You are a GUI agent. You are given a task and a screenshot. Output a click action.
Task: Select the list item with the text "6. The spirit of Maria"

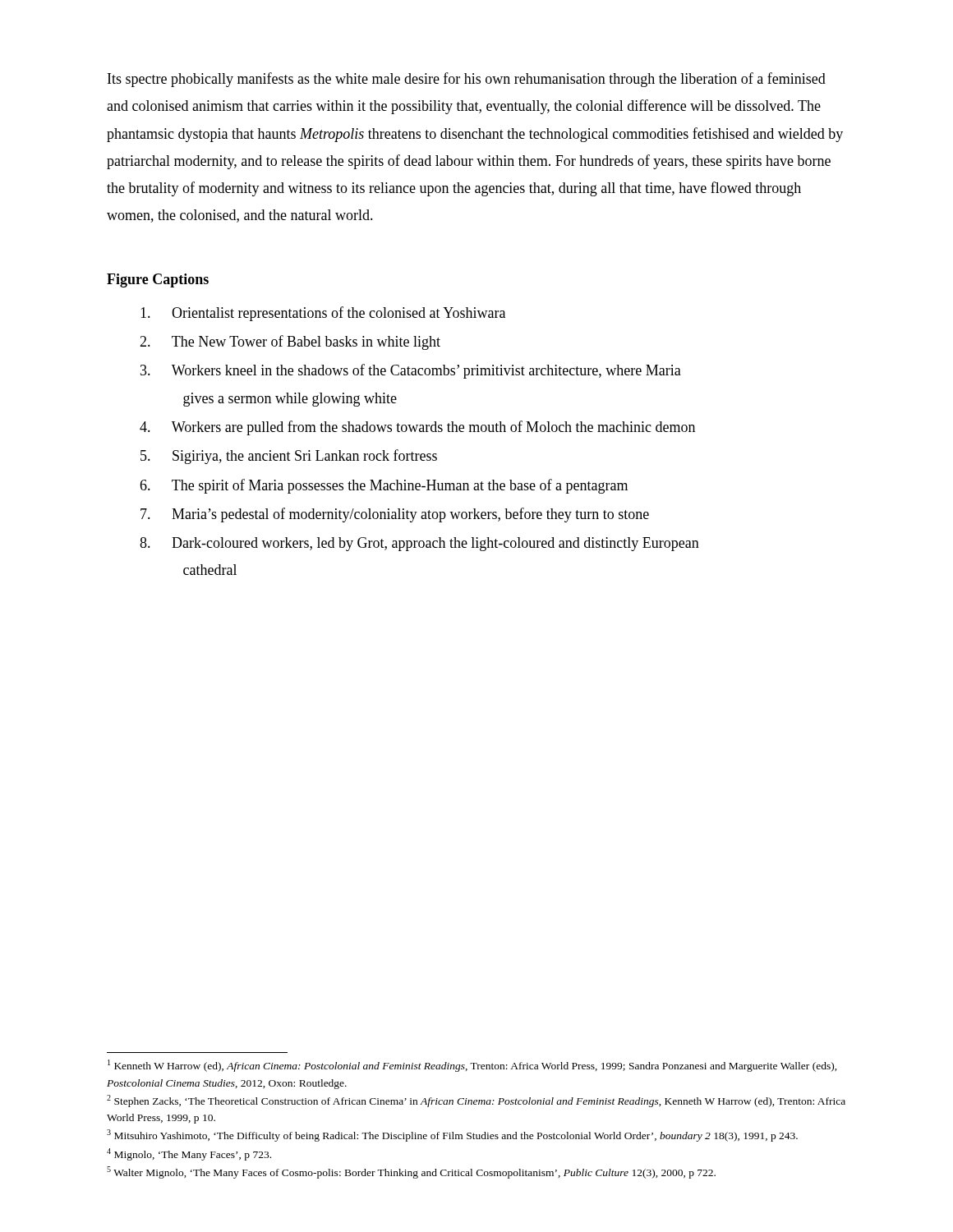pyautogui.click(x=384, y=486)
